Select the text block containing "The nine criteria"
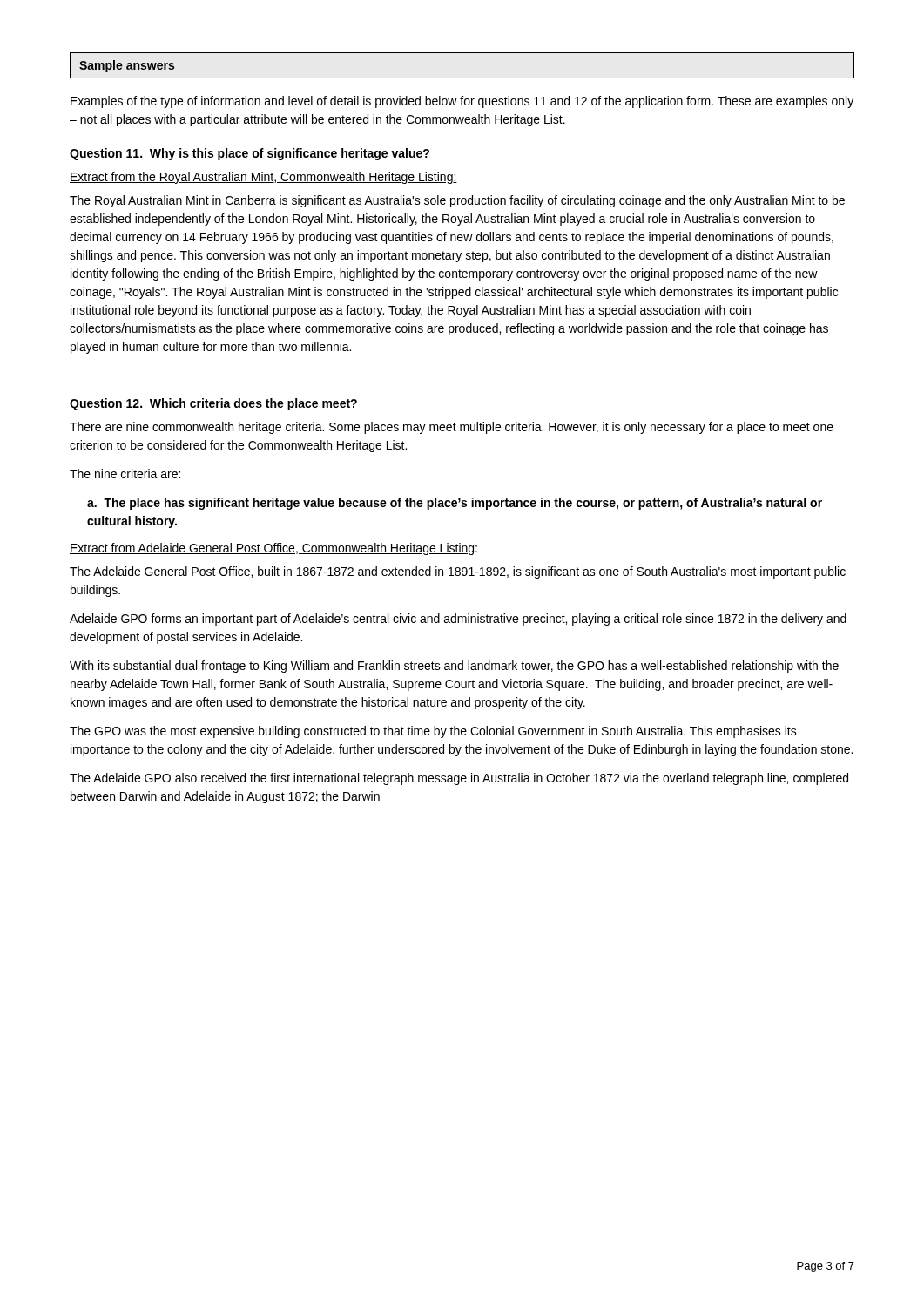 (x=125, y=474)
